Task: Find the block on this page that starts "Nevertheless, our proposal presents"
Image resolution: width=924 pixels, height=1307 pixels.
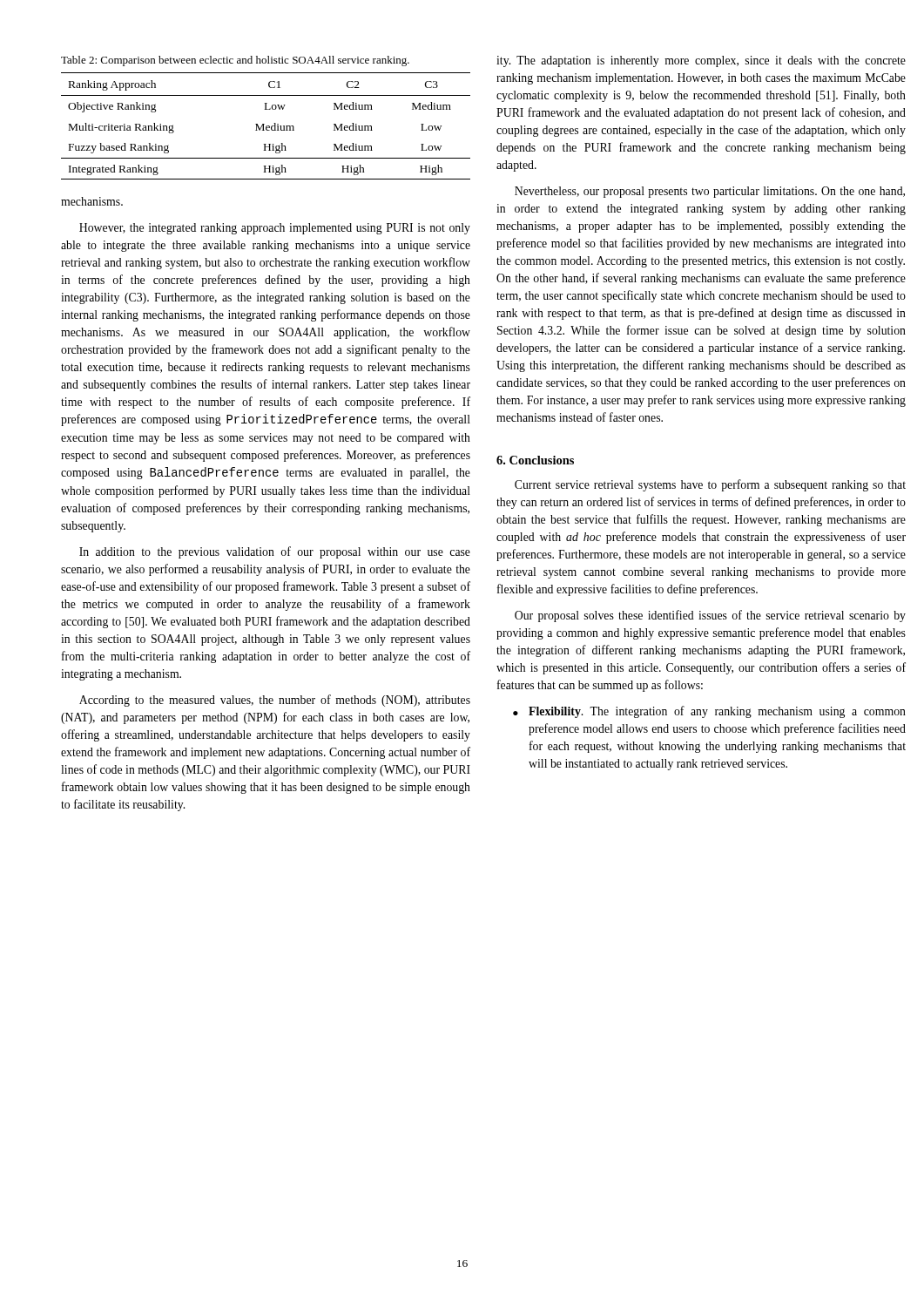Action: 701,305
